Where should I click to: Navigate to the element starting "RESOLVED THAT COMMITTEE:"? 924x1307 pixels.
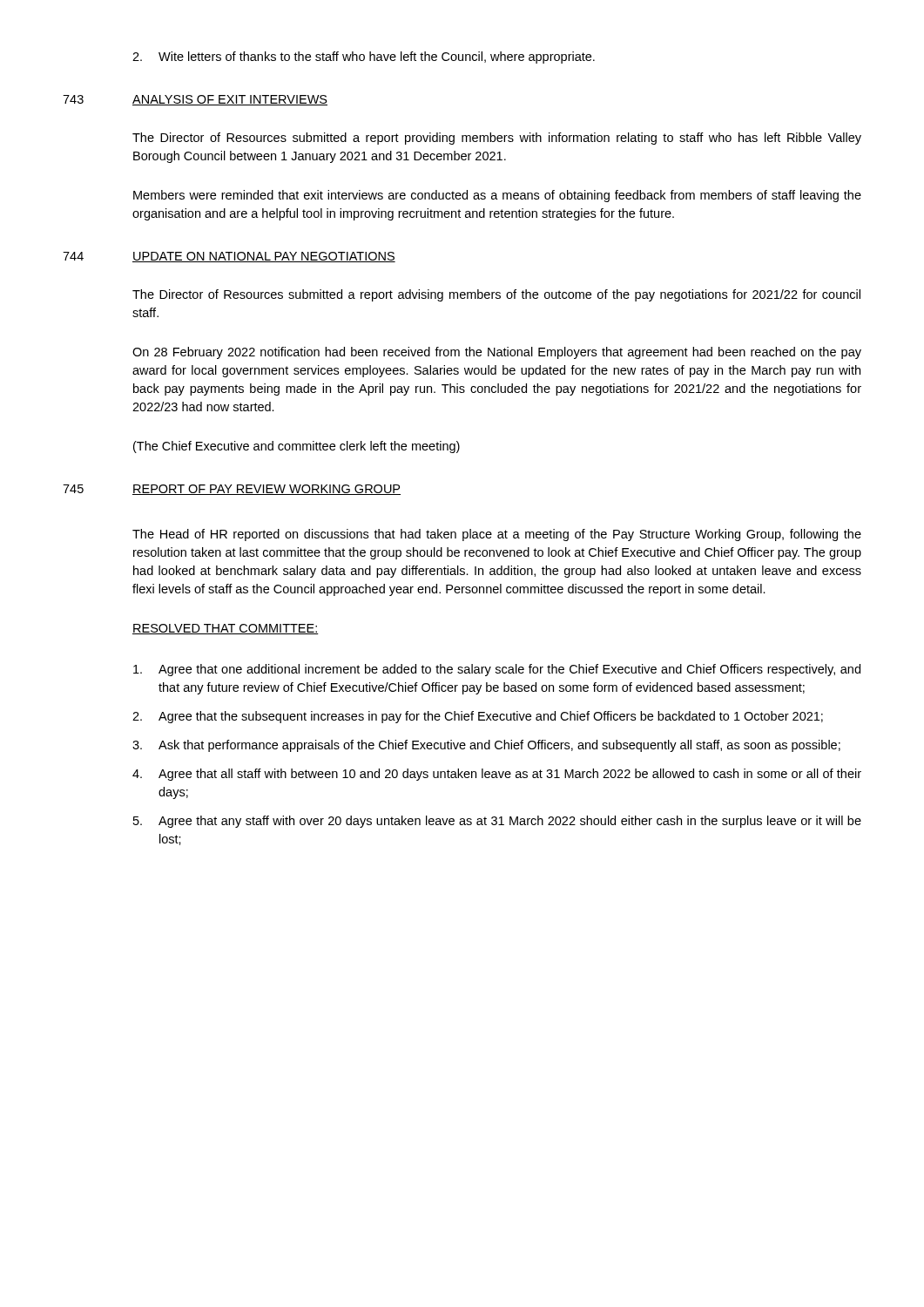(x=226, y=629)
